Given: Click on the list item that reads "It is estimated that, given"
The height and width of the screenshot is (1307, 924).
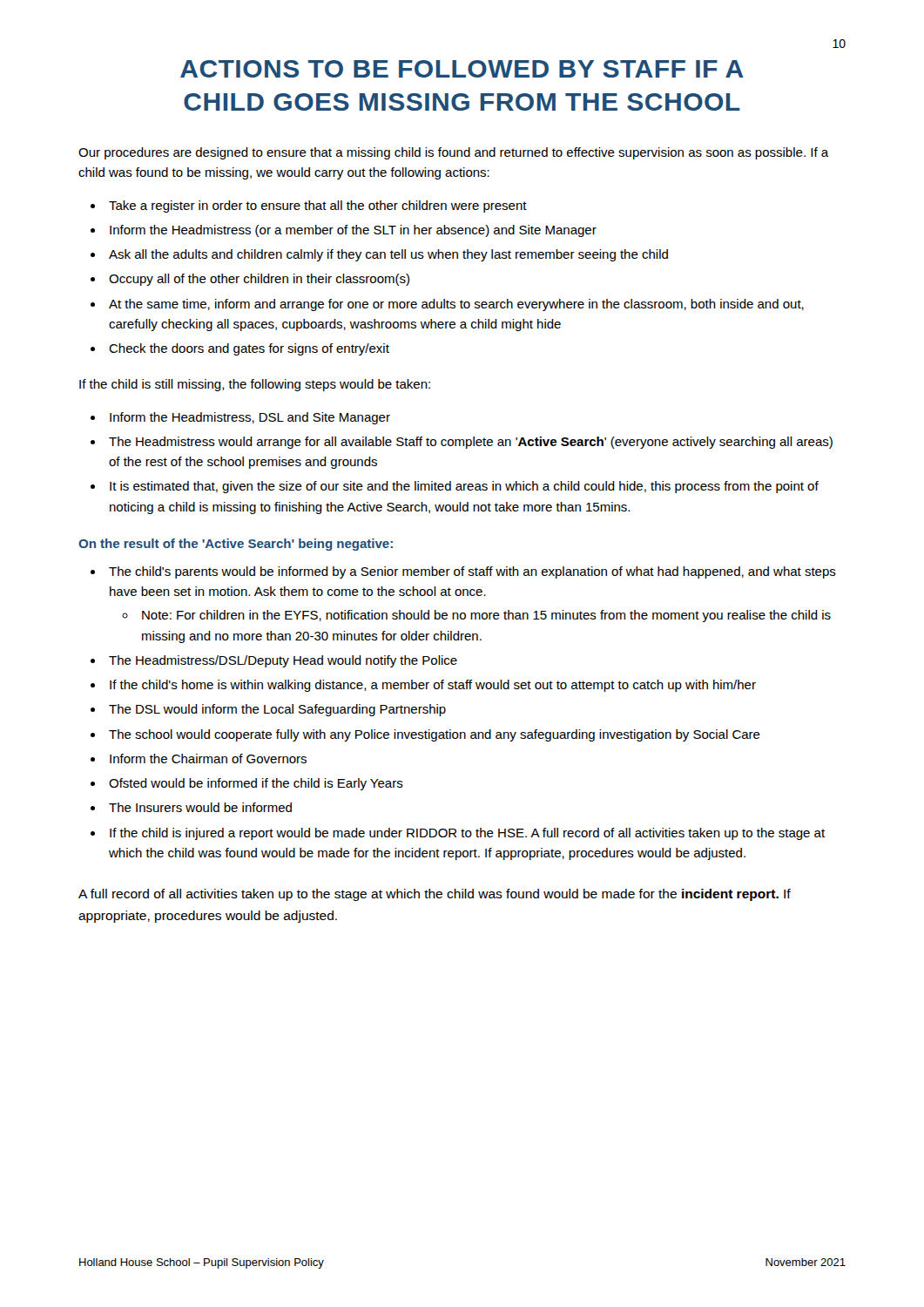Looking at the screenshot, I should point(464,496).
